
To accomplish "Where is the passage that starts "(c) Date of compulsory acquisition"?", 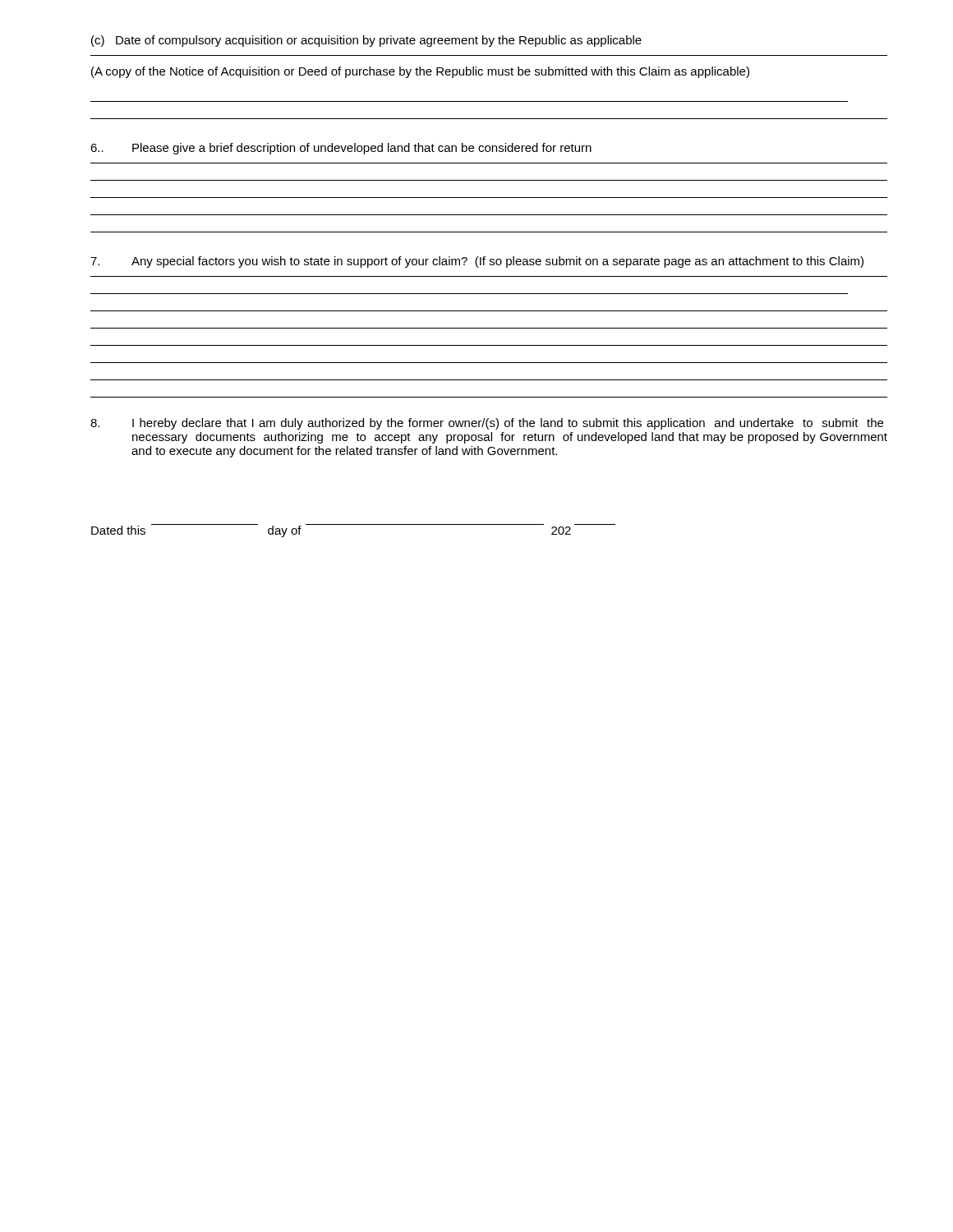I will click(489, 40).
